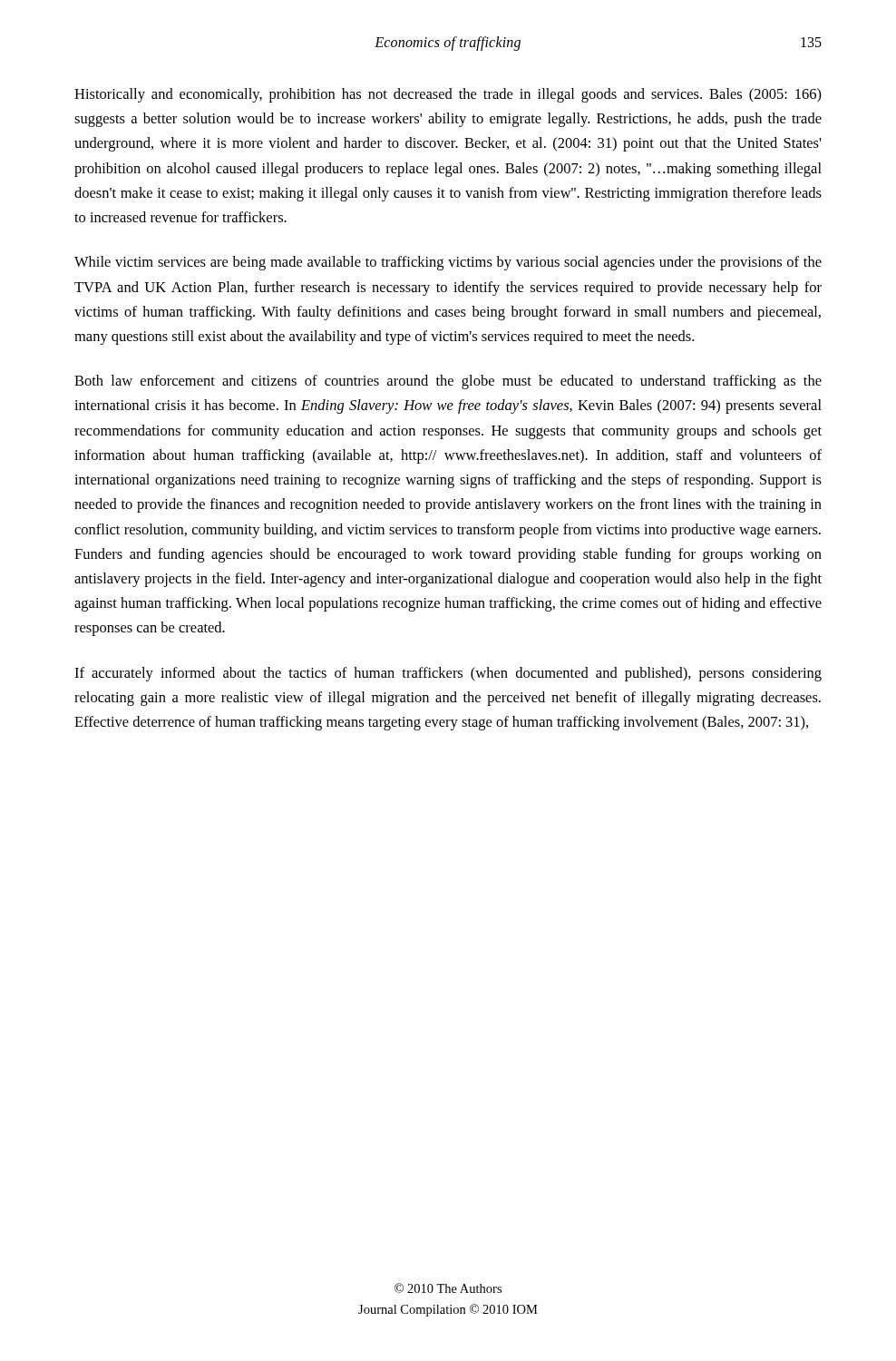Navigate to the text block starting "If accurately informed about the tactics of human"
Screen dimensions: 1361x896
point(448,697)
